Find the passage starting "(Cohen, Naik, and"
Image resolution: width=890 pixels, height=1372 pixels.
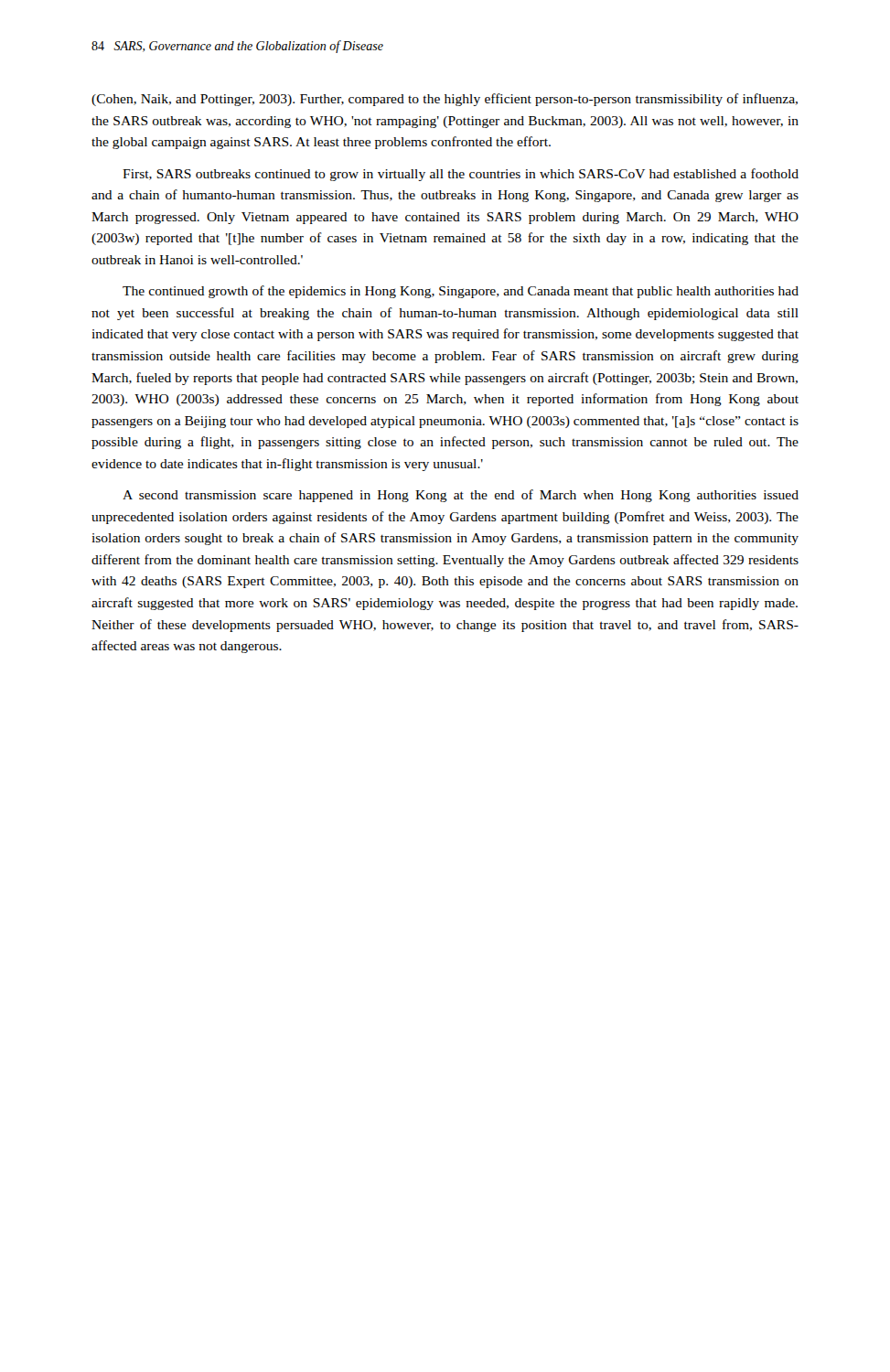pyautogui.click(x=445, y=120)
